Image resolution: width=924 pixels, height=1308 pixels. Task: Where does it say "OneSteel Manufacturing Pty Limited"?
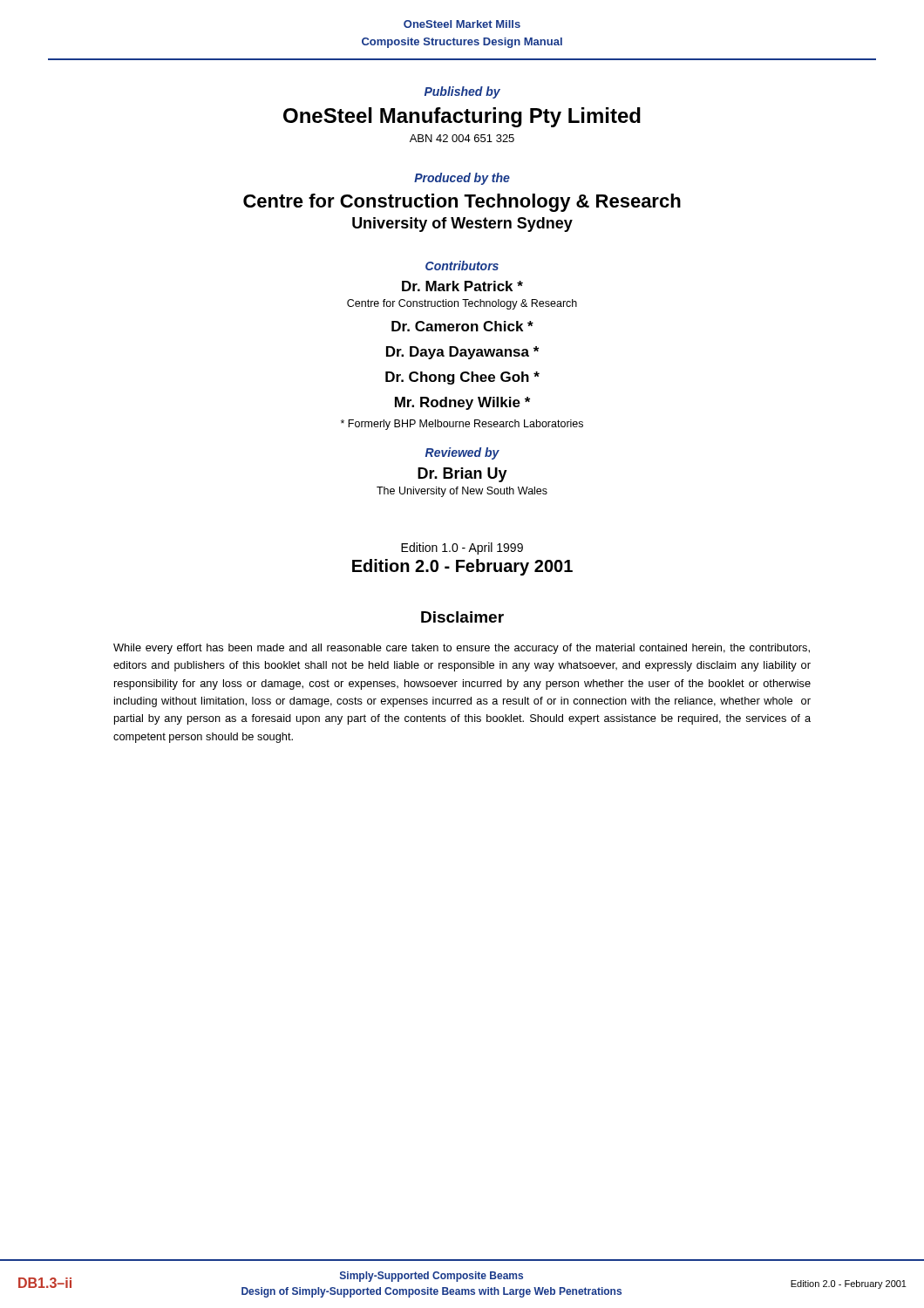[x=462, y=115]
